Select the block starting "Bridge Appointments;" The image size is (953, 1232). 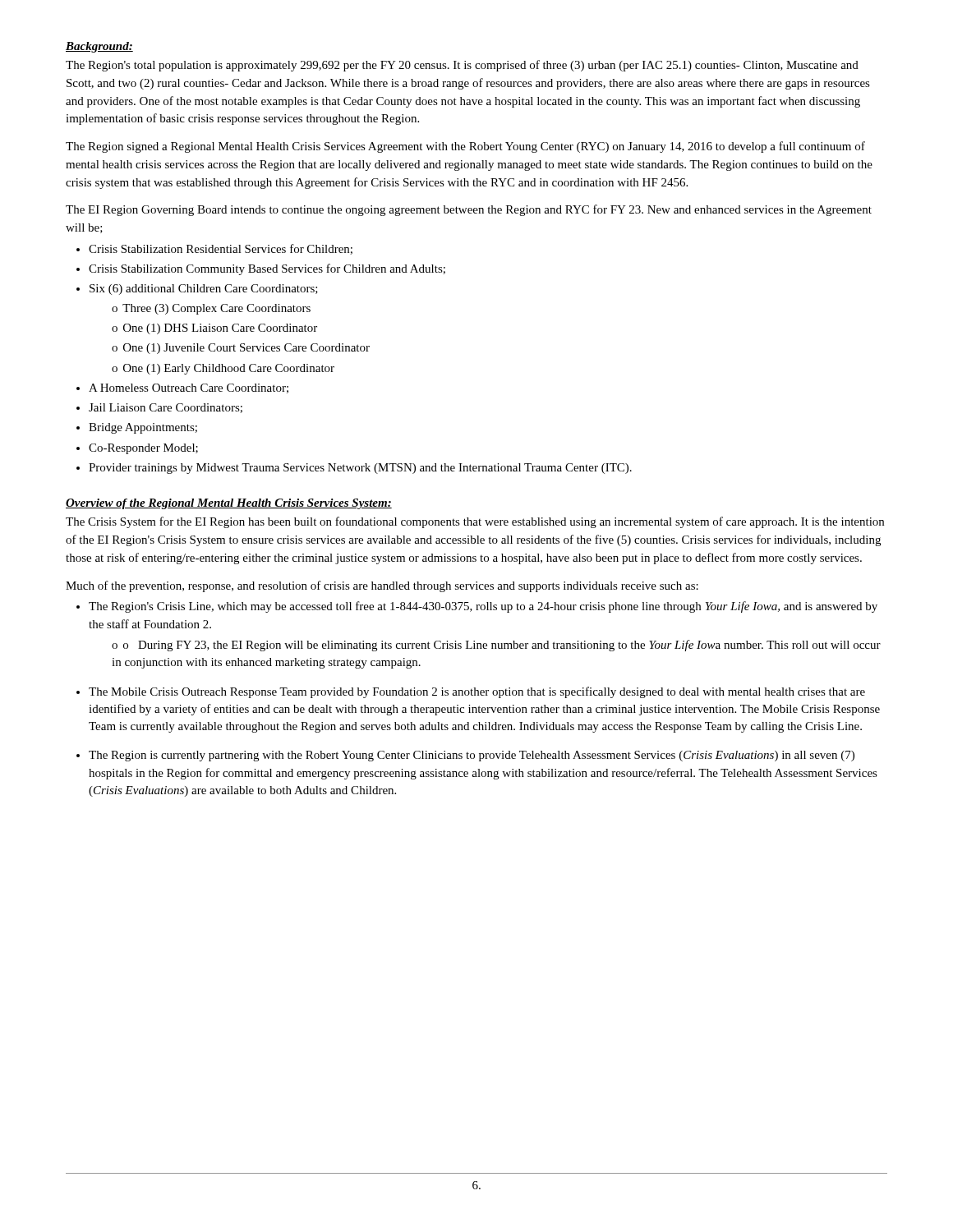(143, 427)
